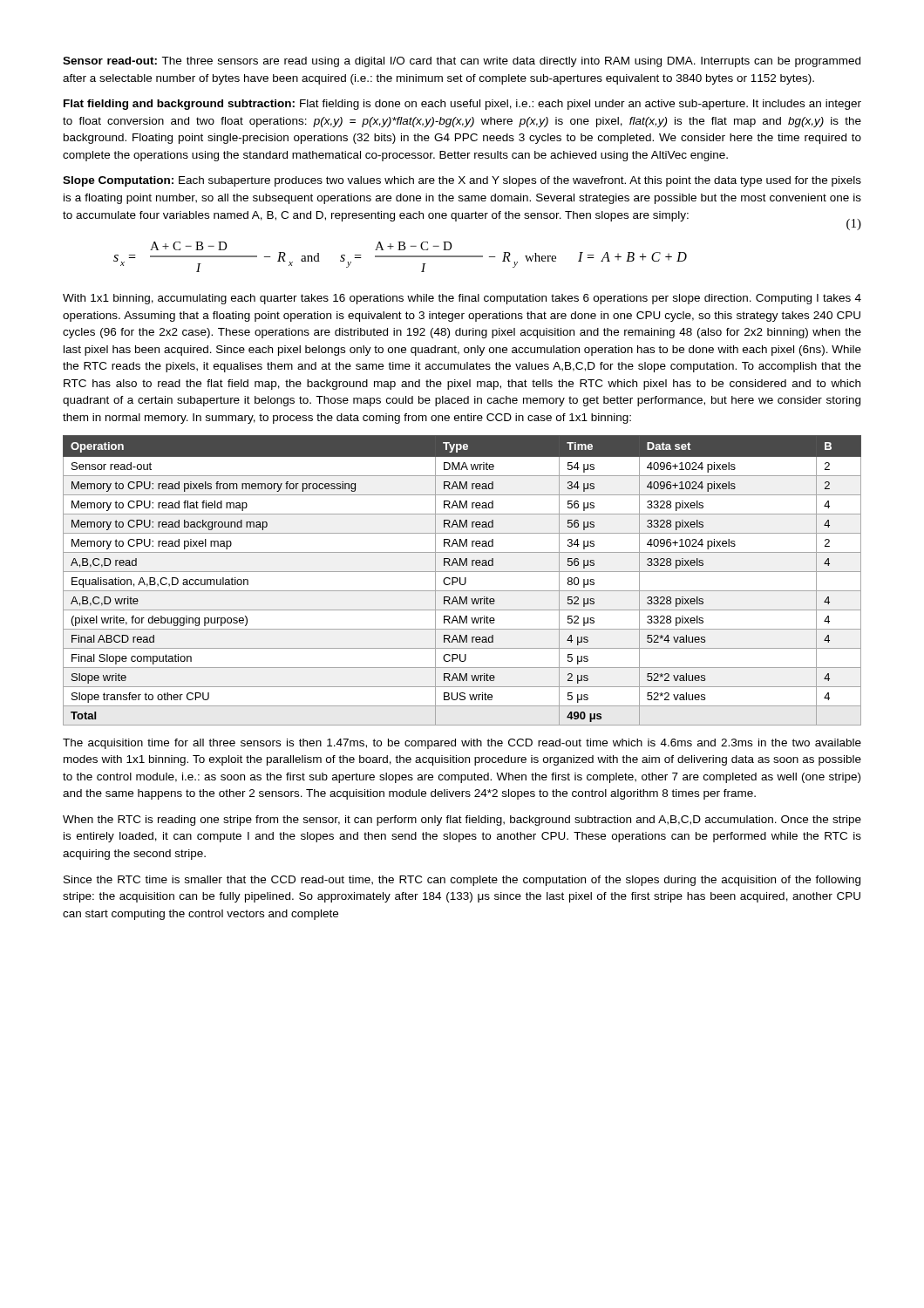Image resolution: width=924 pixels, height=1308 pixels.
Task: Find the text starting "Slope Computation: Each subaperture produces two"
Action: [462, 198]
